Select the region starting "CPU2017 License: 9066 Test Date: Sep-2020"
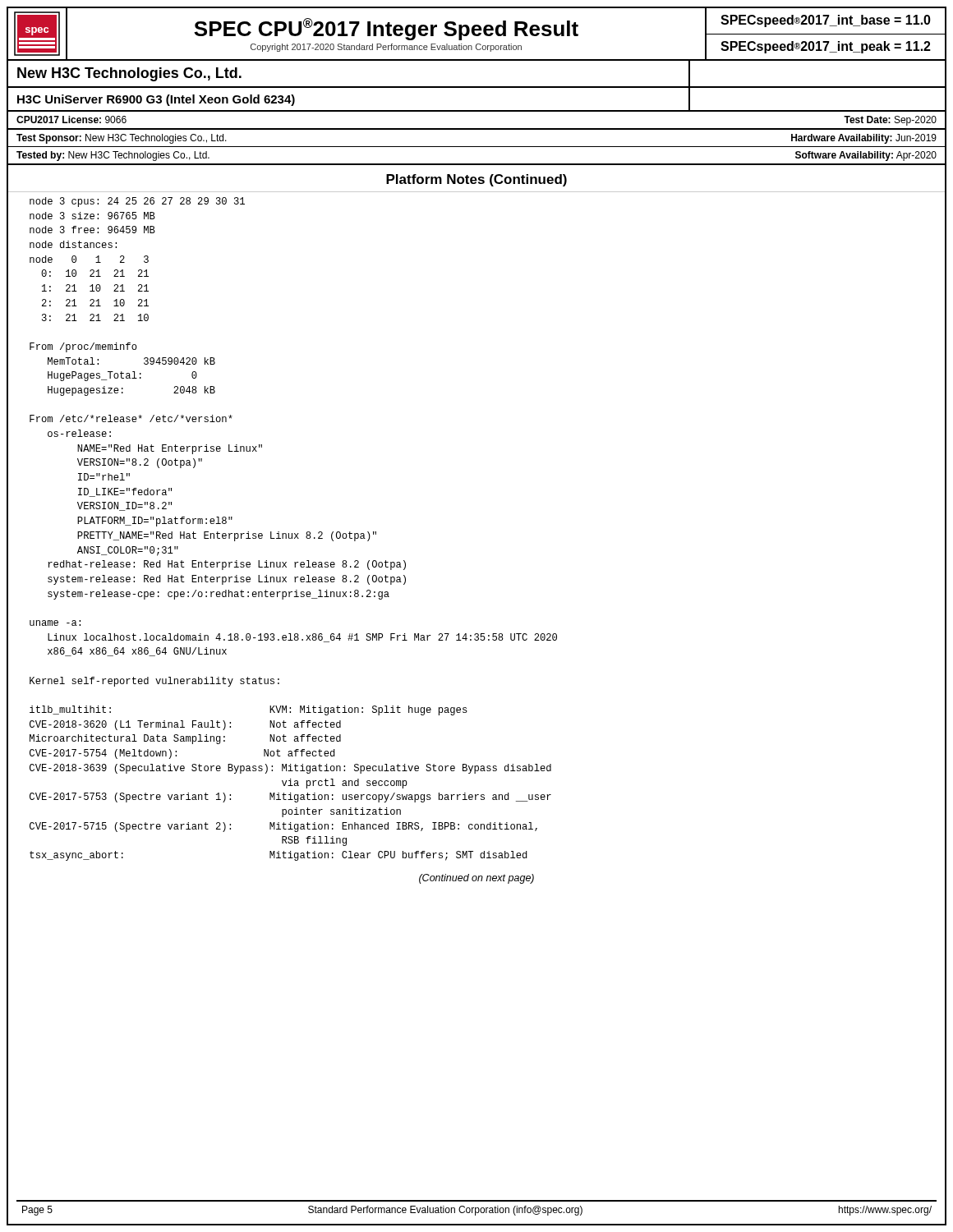 point(476,120)
